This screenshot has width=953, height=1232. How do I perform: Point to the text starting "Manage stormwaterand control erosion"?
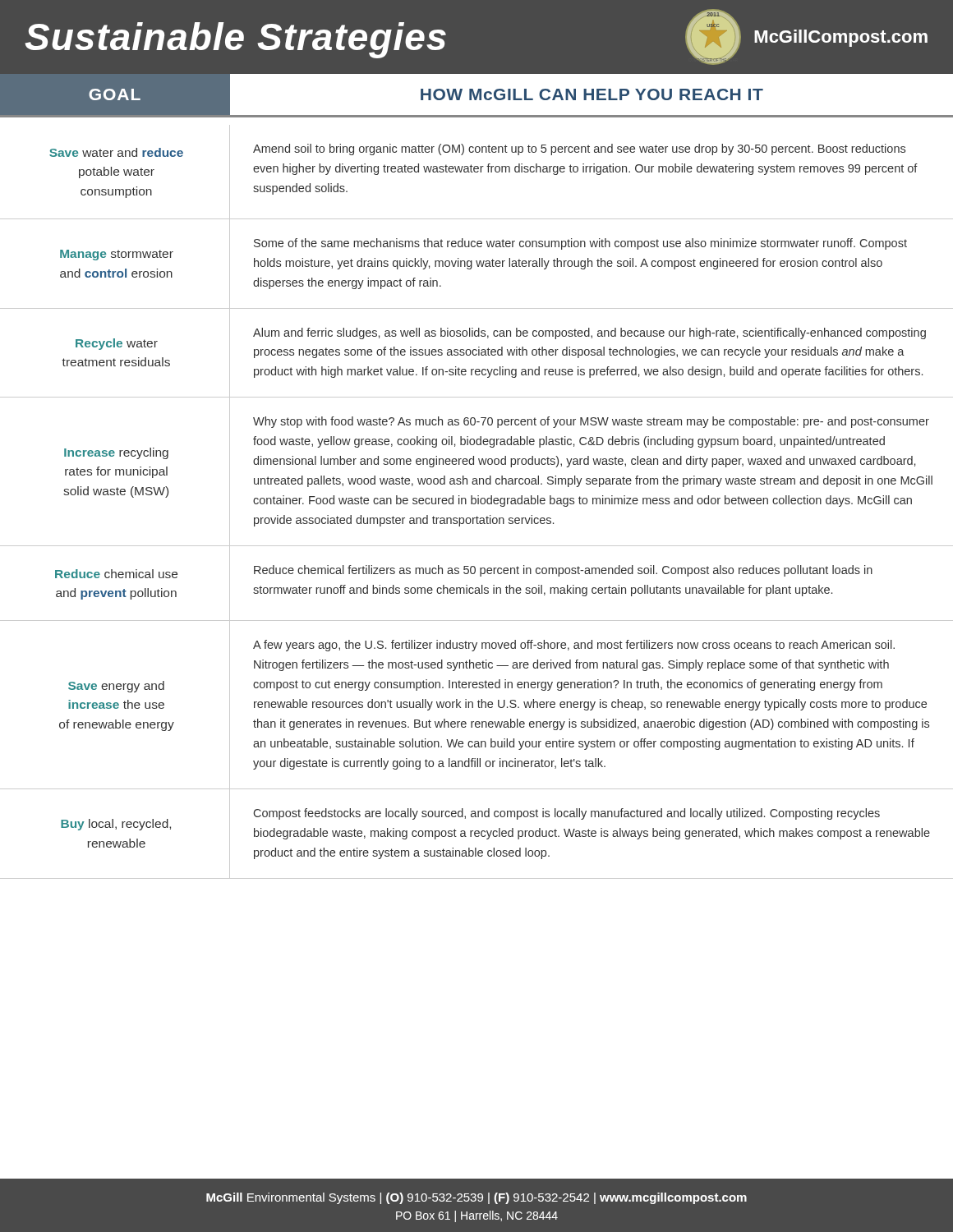tap(116, 263)
